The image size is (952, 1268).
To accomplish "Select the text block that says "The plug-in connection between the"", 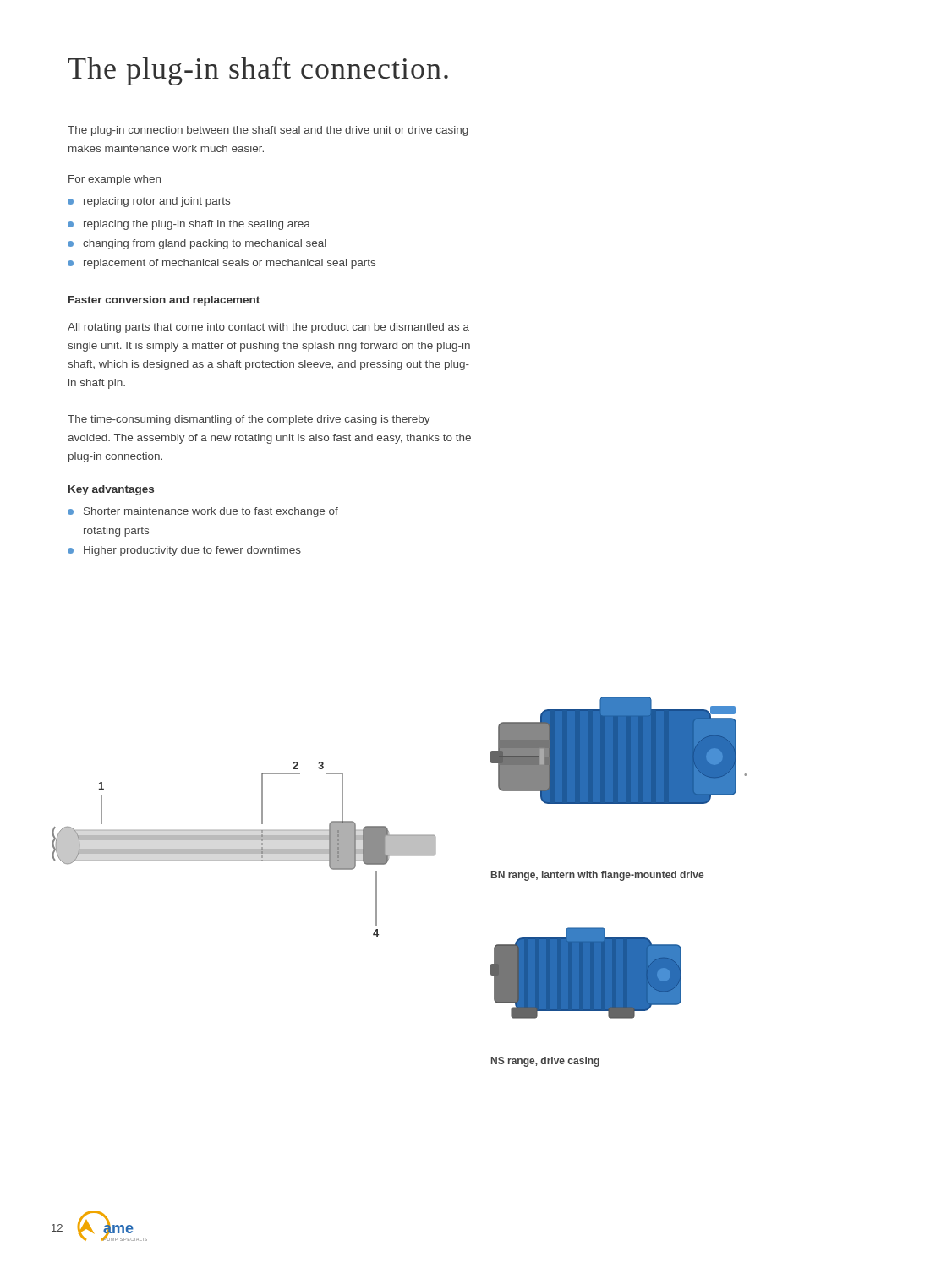I will point(271,139).
